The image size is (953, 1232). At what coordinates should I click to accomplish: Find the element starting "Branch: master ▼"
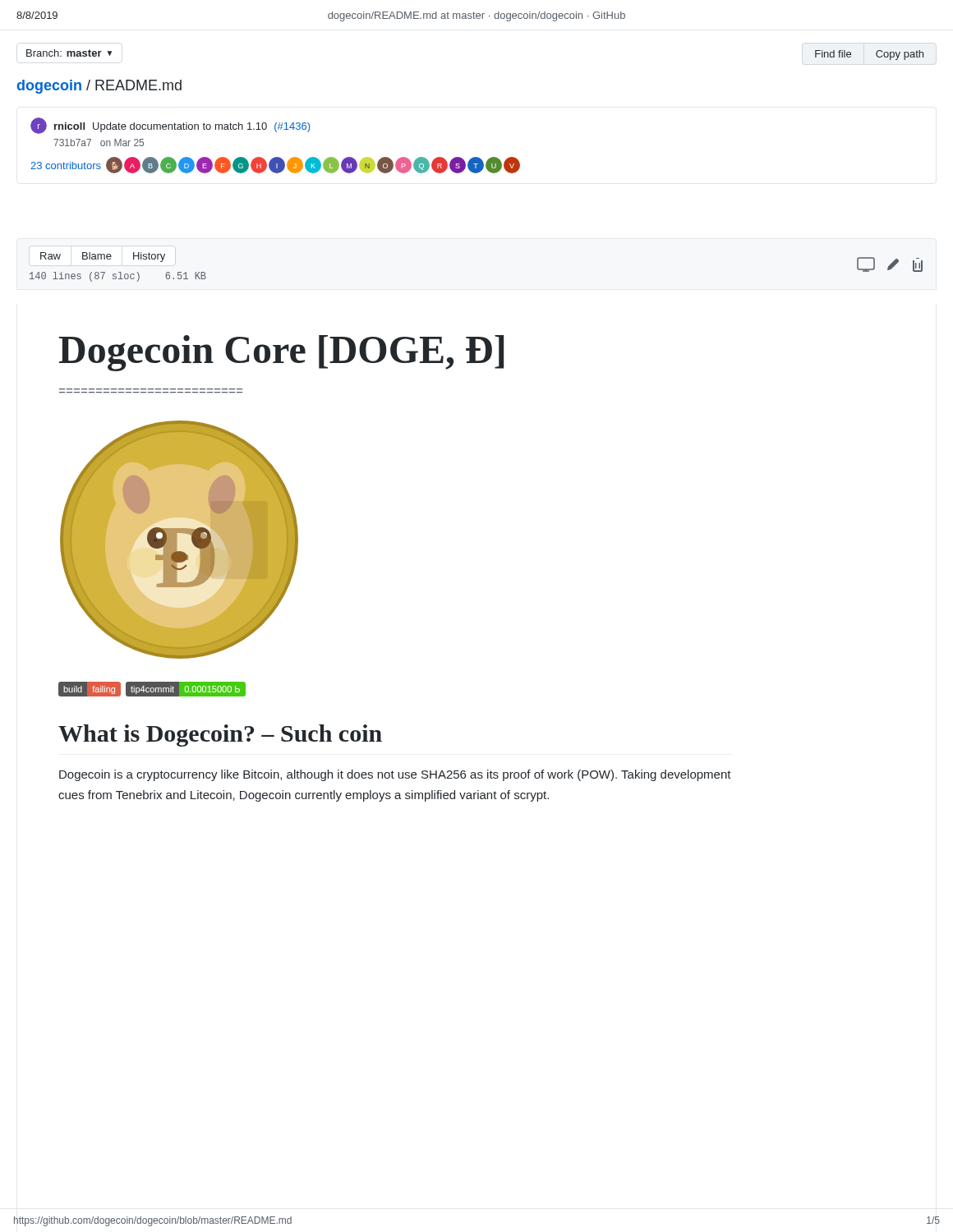(70, 53)
